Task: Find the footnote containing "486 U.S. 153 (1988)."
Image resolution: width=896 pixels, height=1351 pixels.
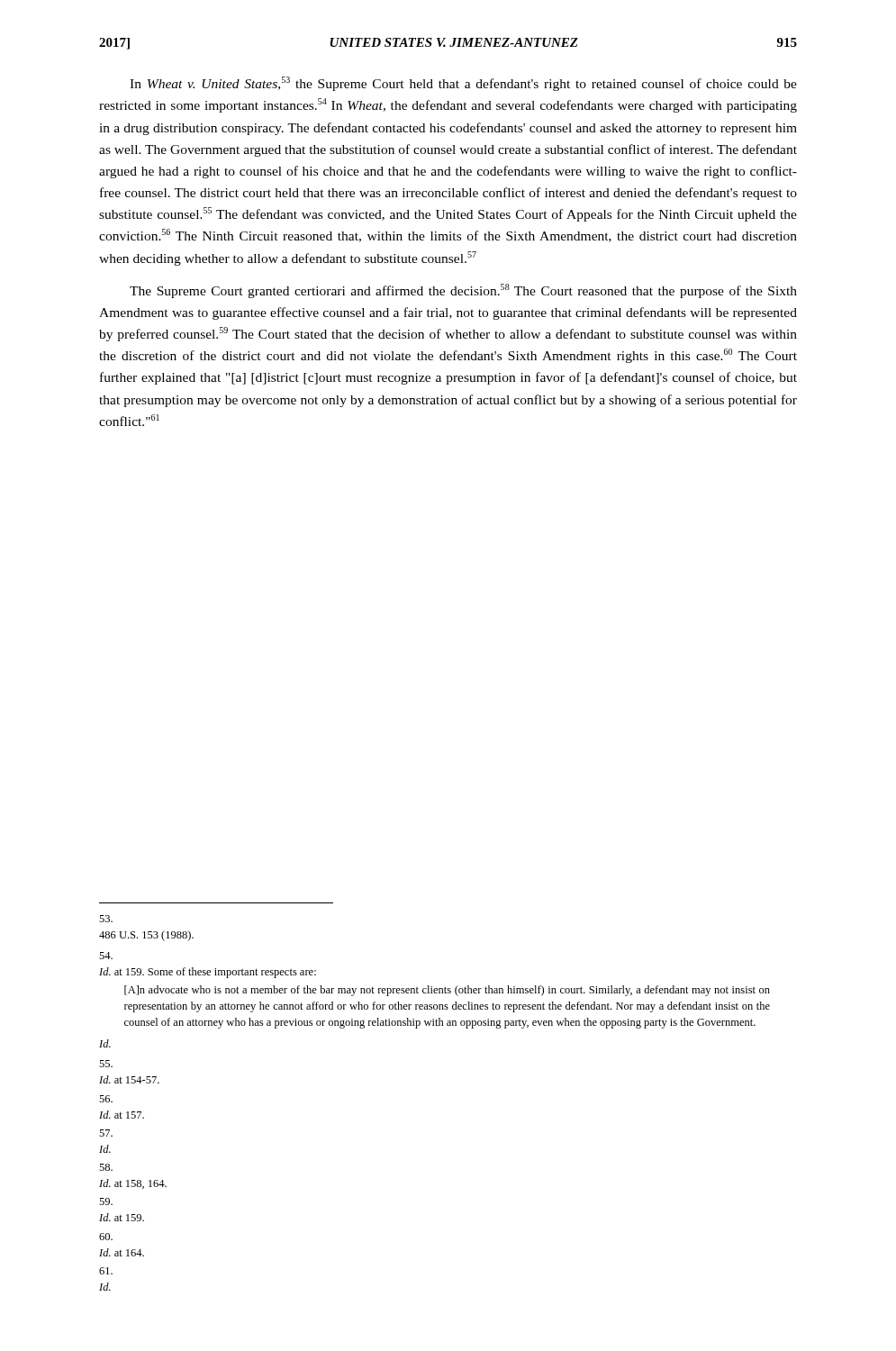Action: click(x=106, y=919)
